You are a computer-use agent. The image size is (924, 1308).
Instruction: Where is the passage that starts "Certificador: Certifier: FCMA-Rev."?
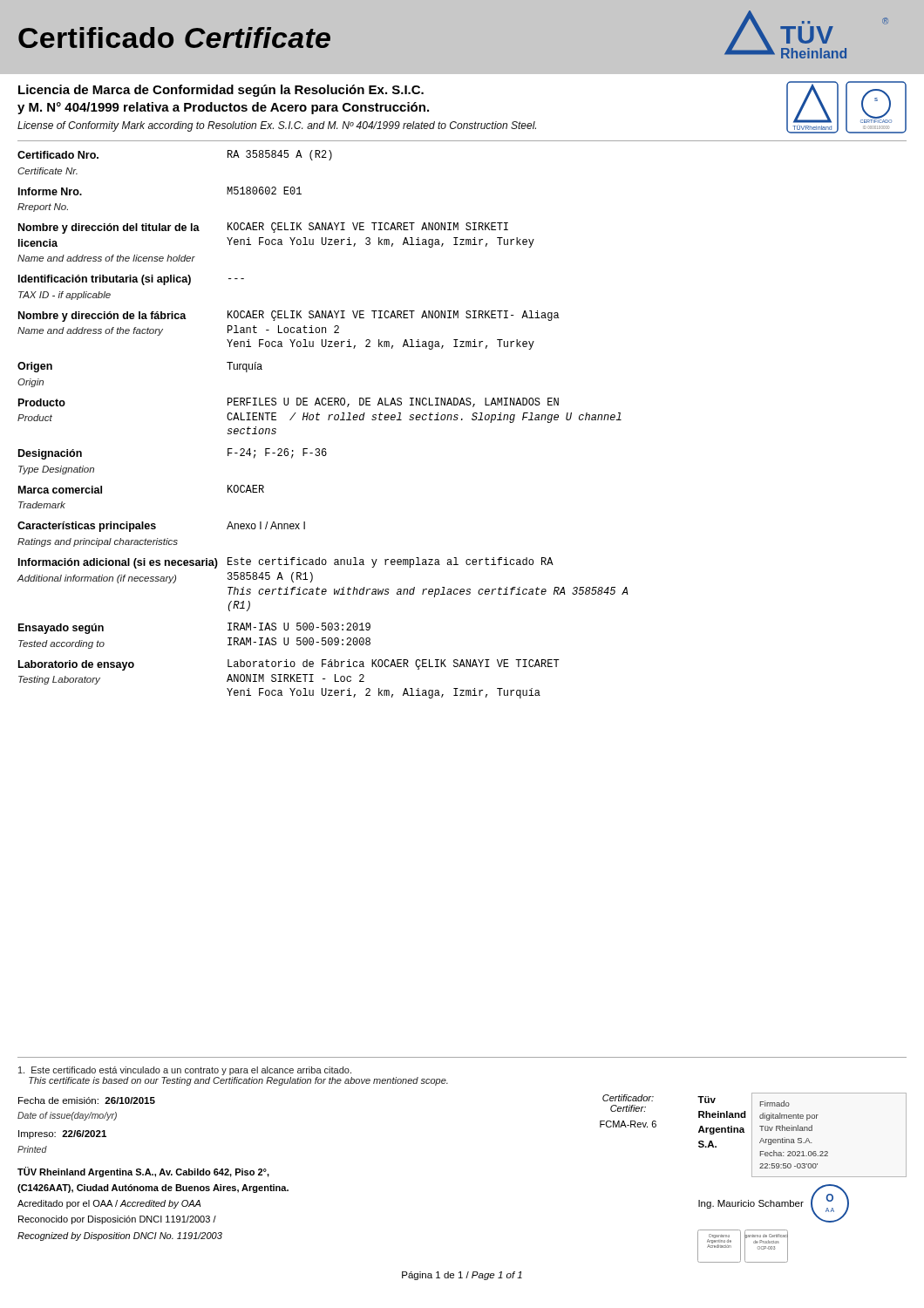coord(628,1110)
